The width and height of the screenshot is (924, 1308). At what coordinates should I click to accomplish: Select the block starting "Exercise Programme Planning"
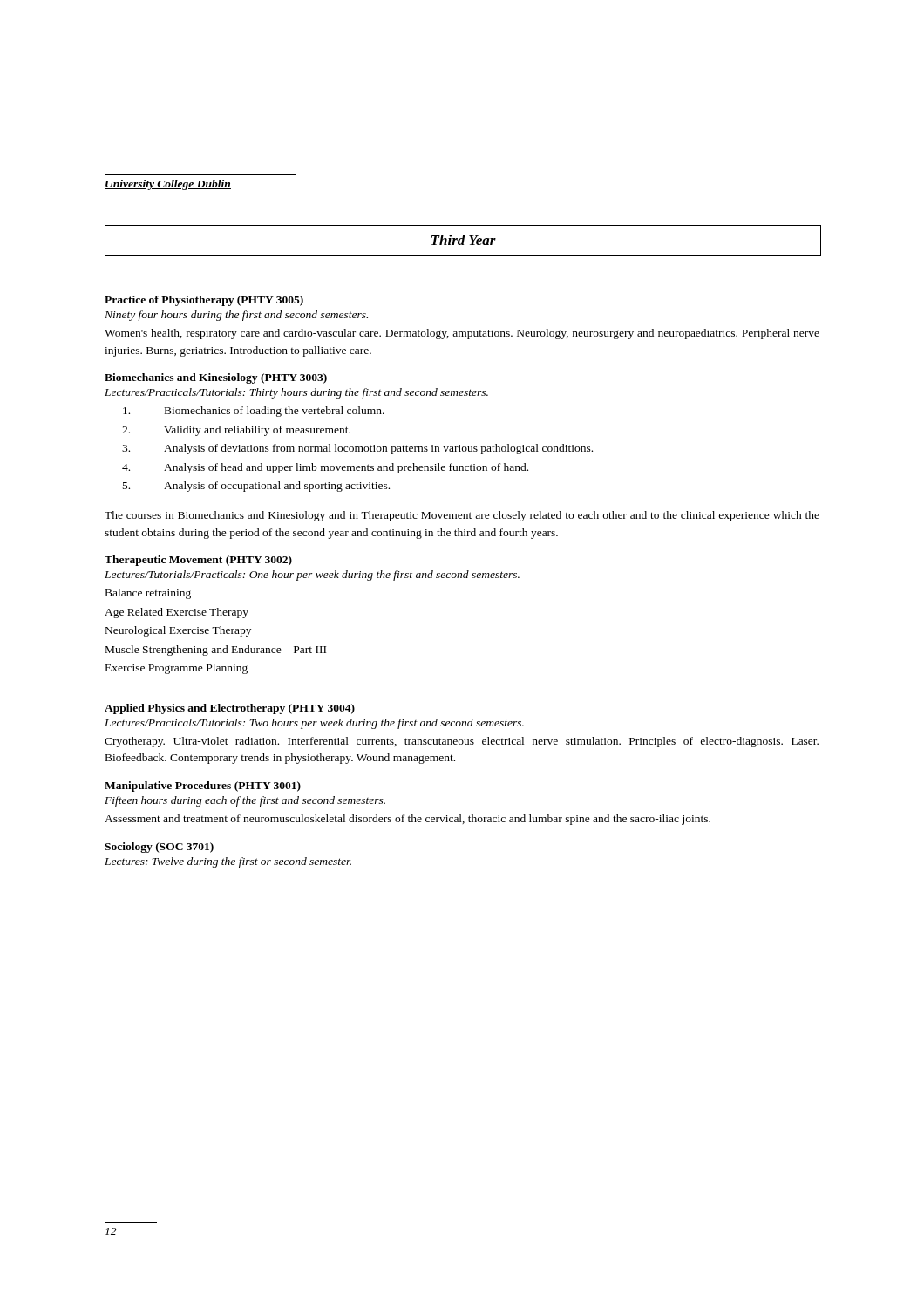pyautogui.click(x=176, y=668)
